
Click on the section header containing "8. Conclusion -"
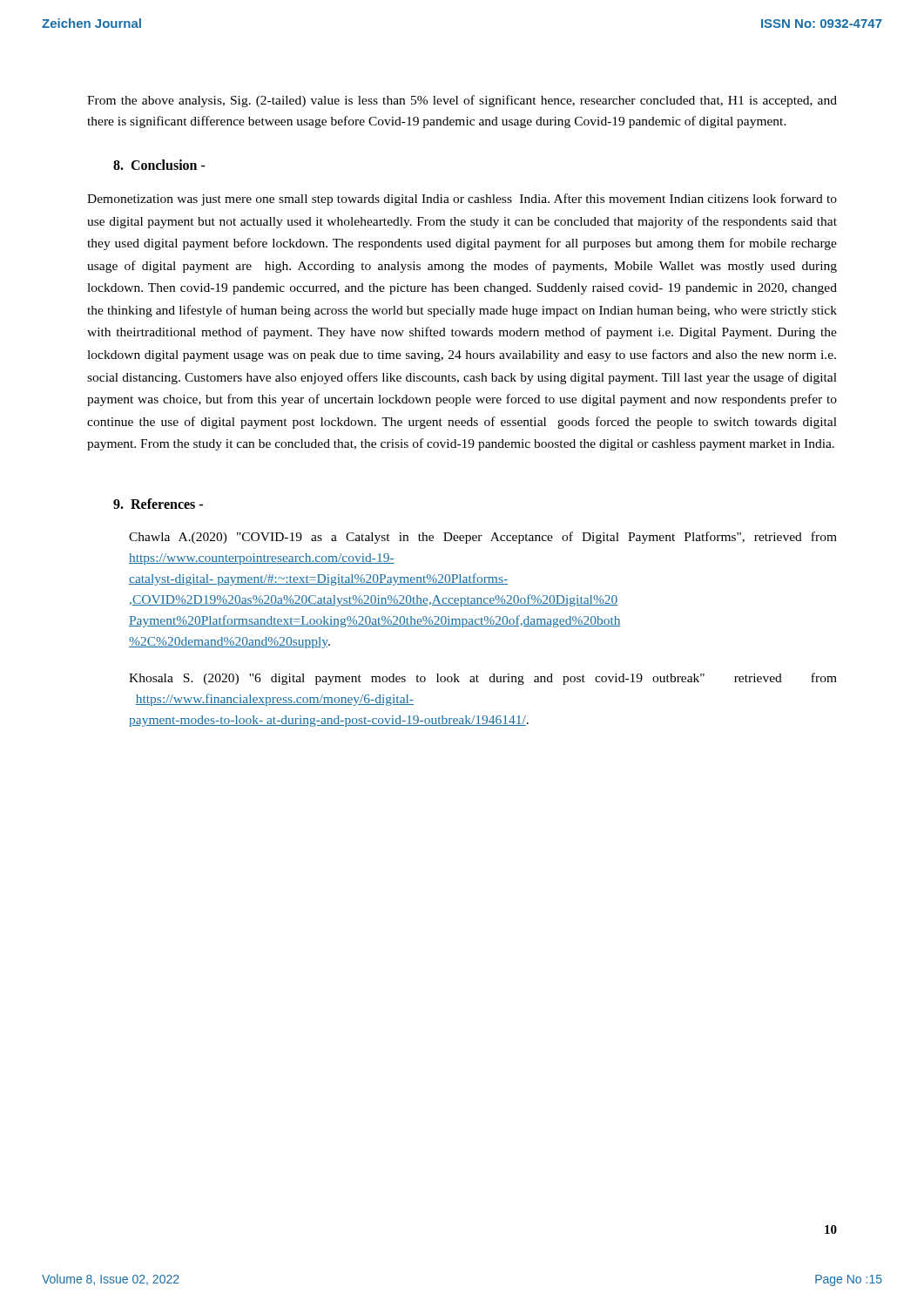coord(159,165)
